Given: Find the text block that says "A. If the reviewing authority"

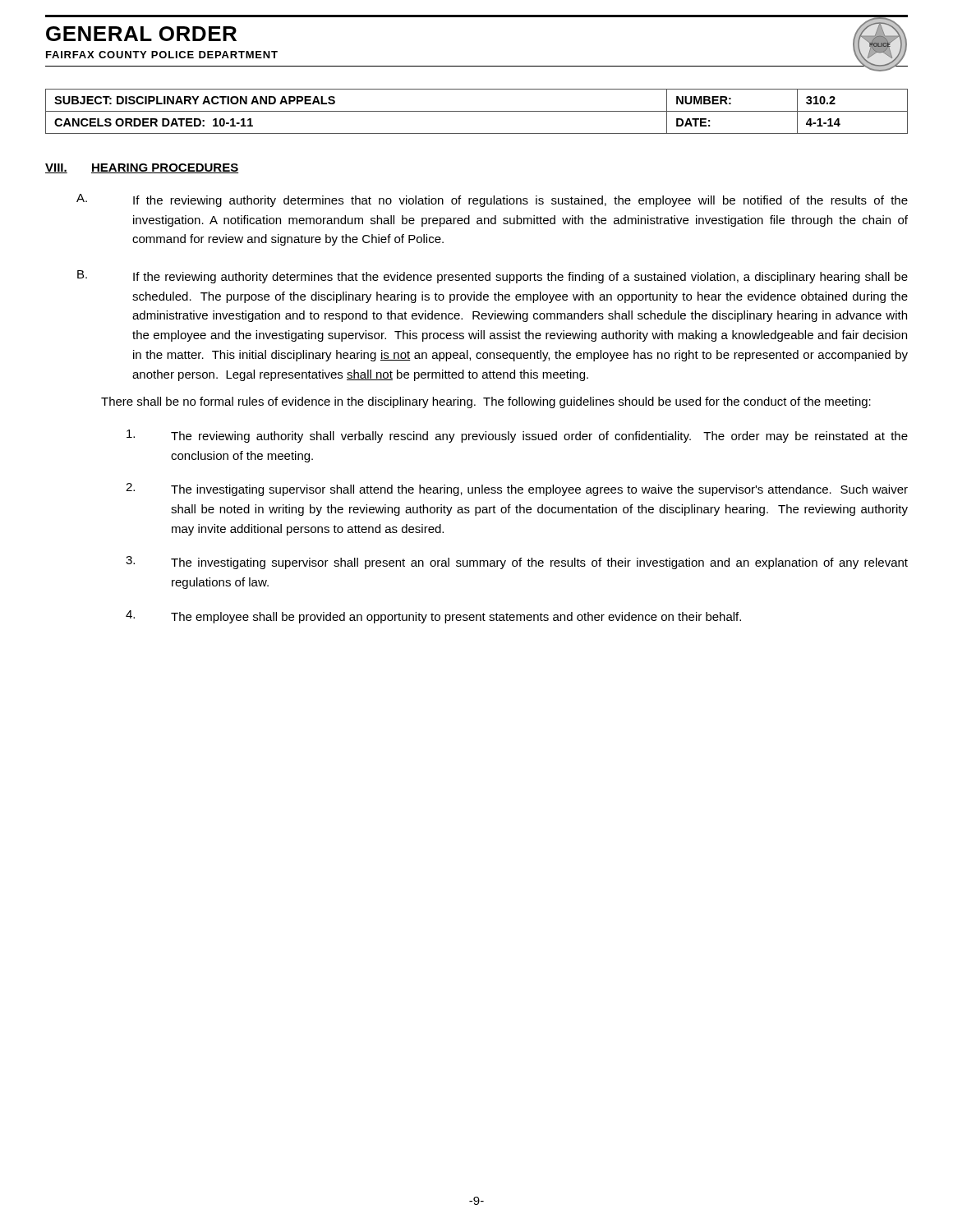Looking at the screenshot, I should tap(476, 220).
